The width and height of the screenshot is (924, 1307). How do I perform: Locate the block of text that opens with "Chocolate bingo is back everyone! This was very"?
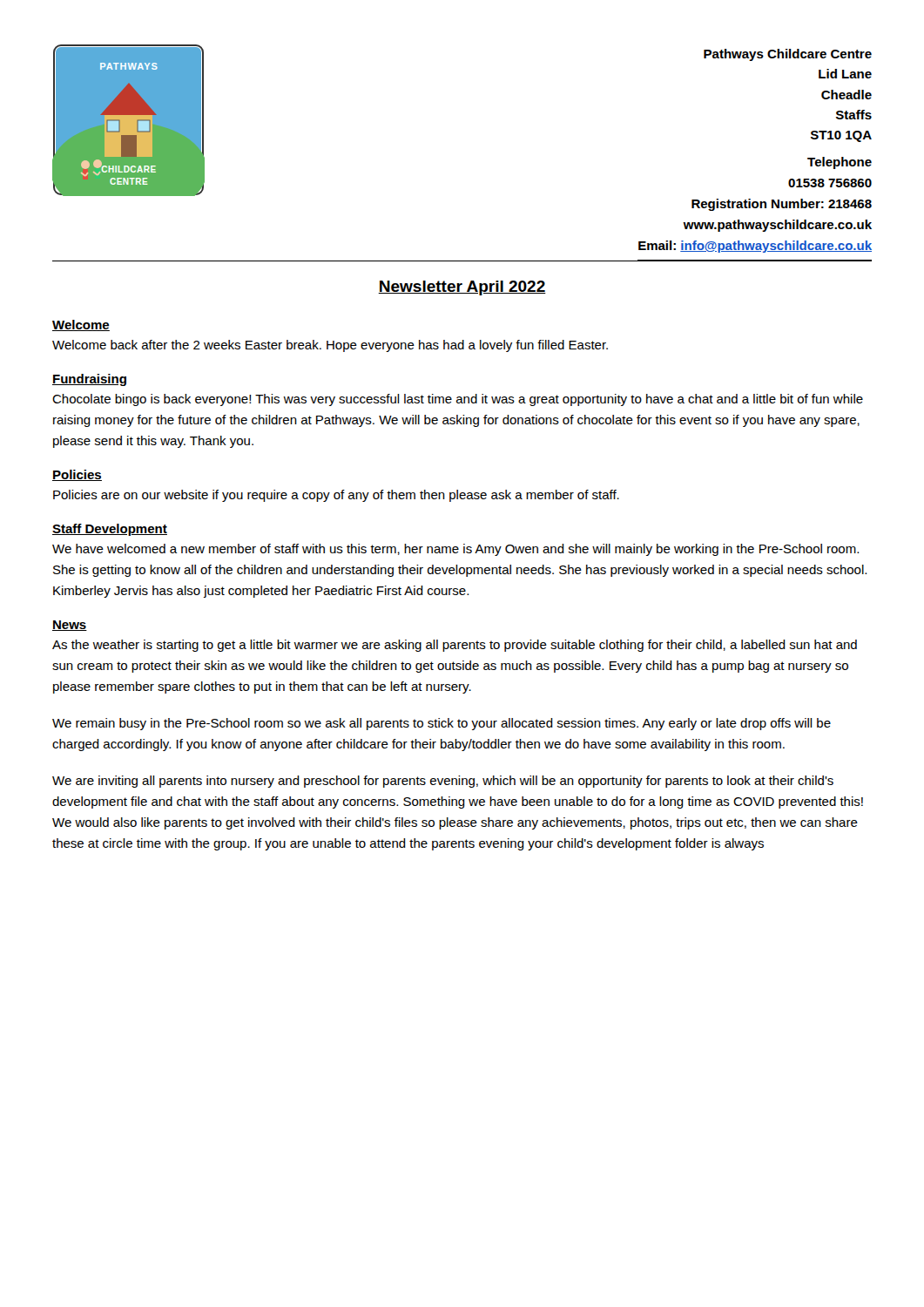(458, 420)
